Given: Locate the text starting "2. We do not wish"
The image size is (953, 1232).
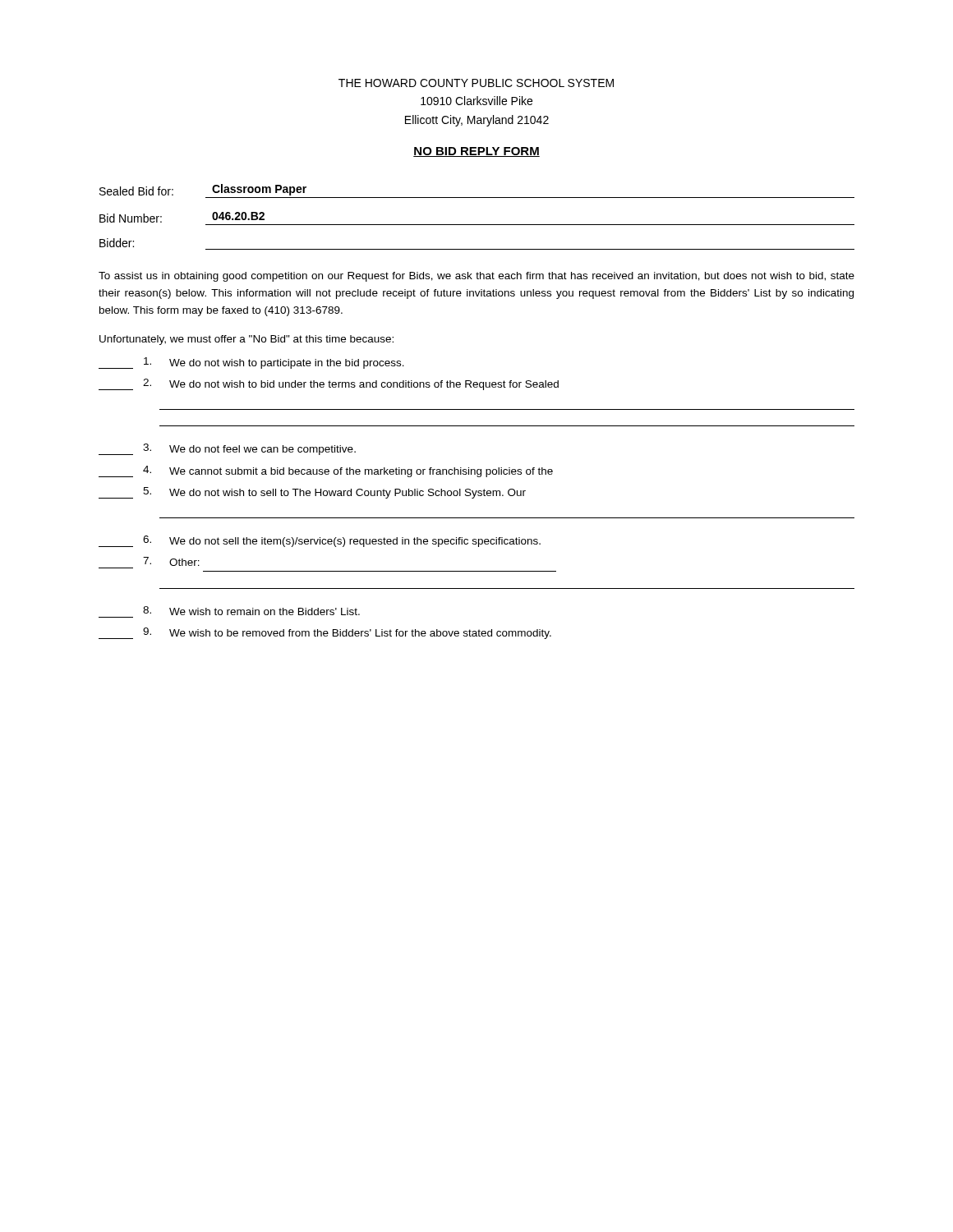Looking at the screenshot, I should coord(476,385).
